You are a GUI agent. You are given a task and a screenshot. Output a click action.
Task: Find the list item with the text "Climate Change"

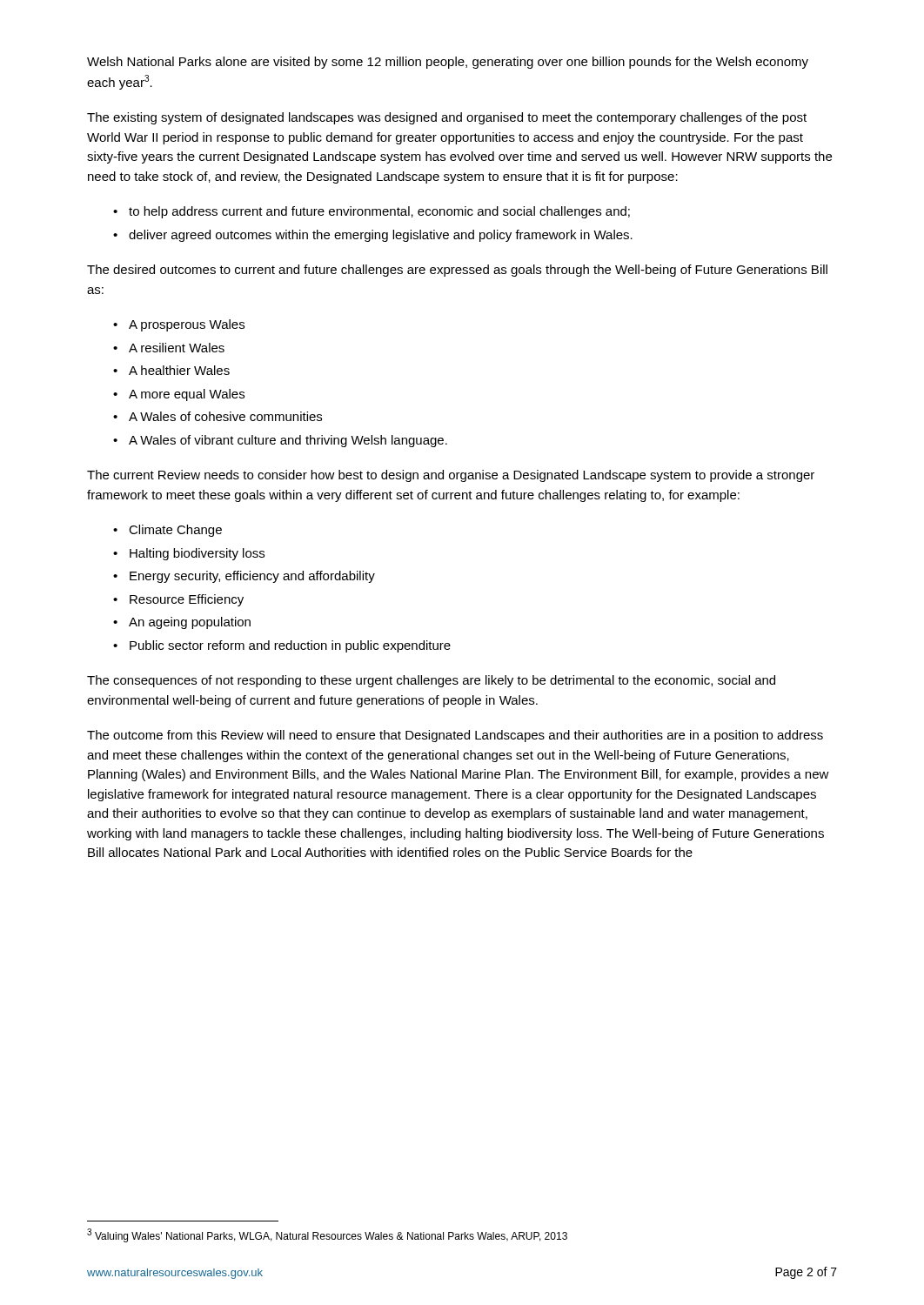pos(176,529)
